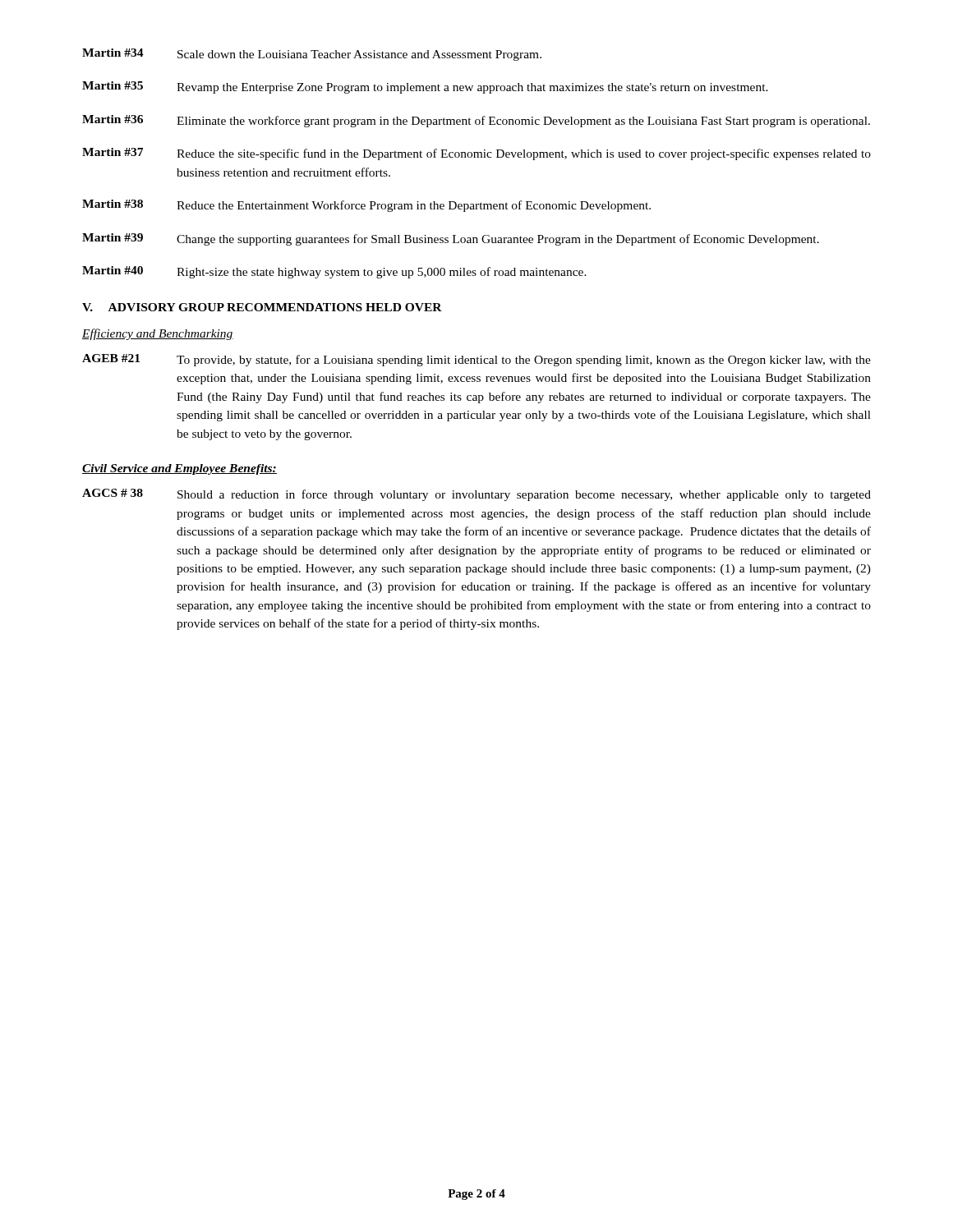The width and height of the screenshot is (953, 1232).
Task: Locate the list item that reads "Martin #34 Scale down the"
Action: [x=476, y=54]
